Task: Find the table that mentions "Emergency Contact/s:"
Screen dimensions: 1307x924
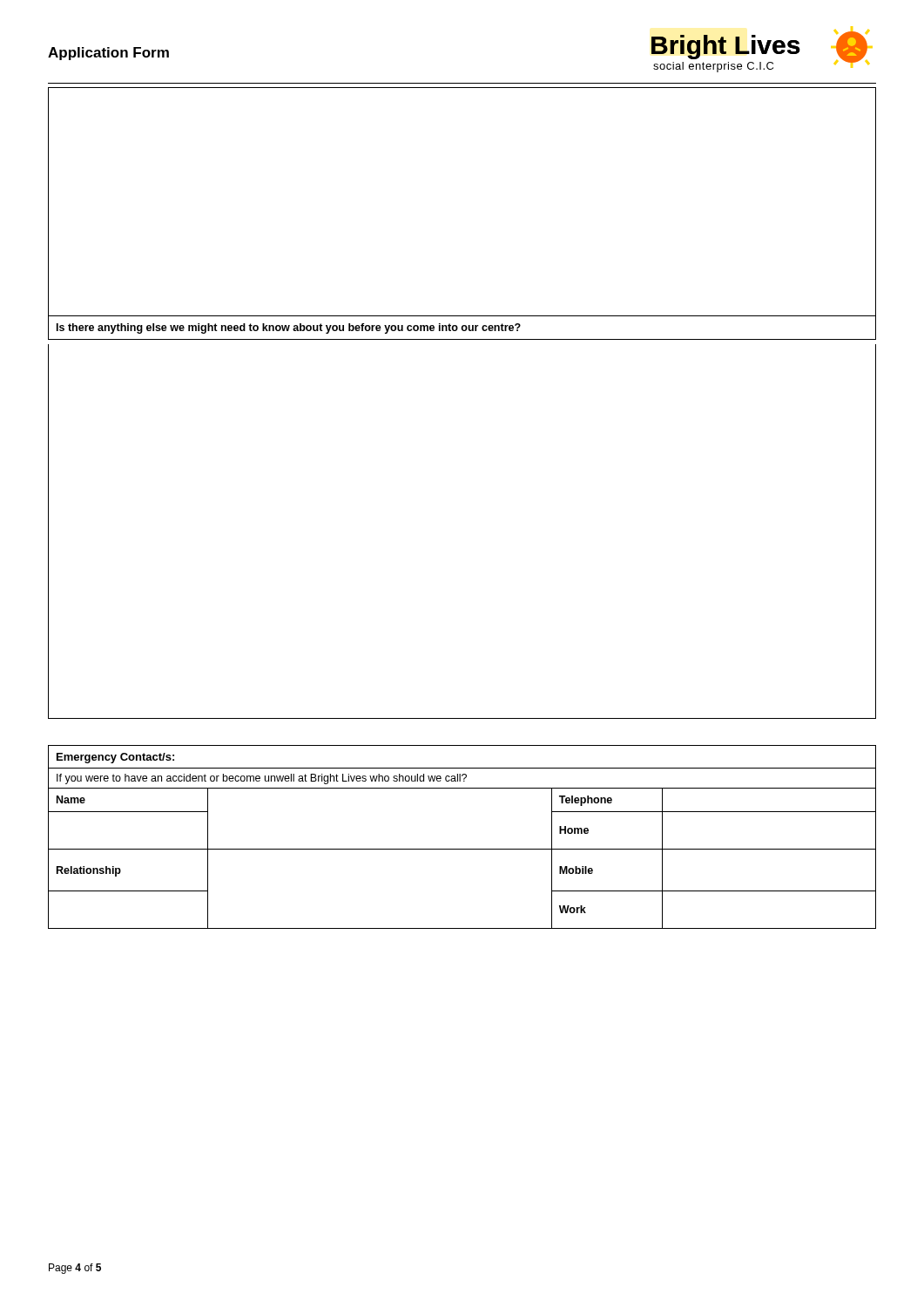Action: (462, 837)
